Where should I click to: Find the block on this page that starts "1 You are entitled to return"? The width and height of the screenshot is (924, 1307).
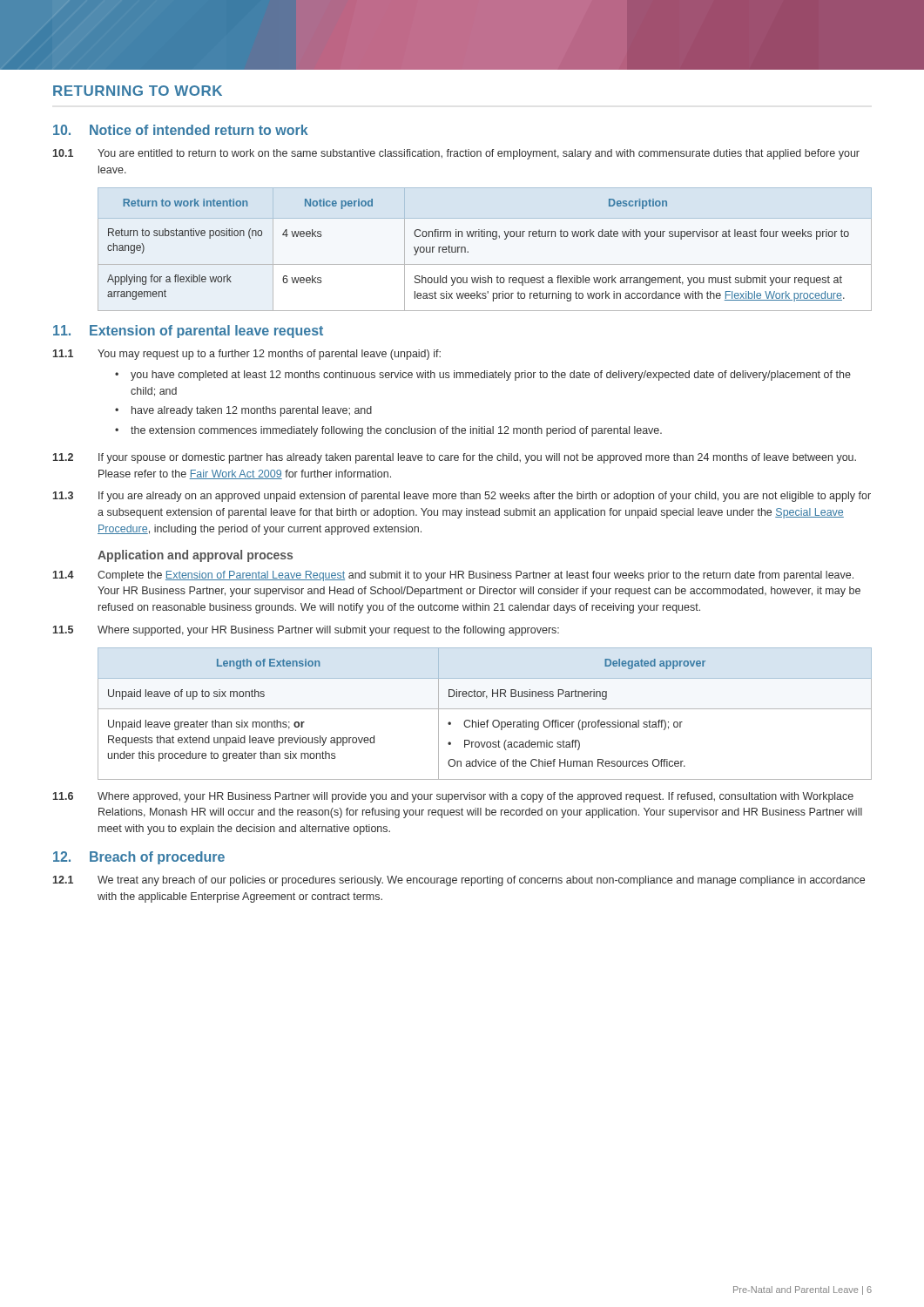[462, 162]
